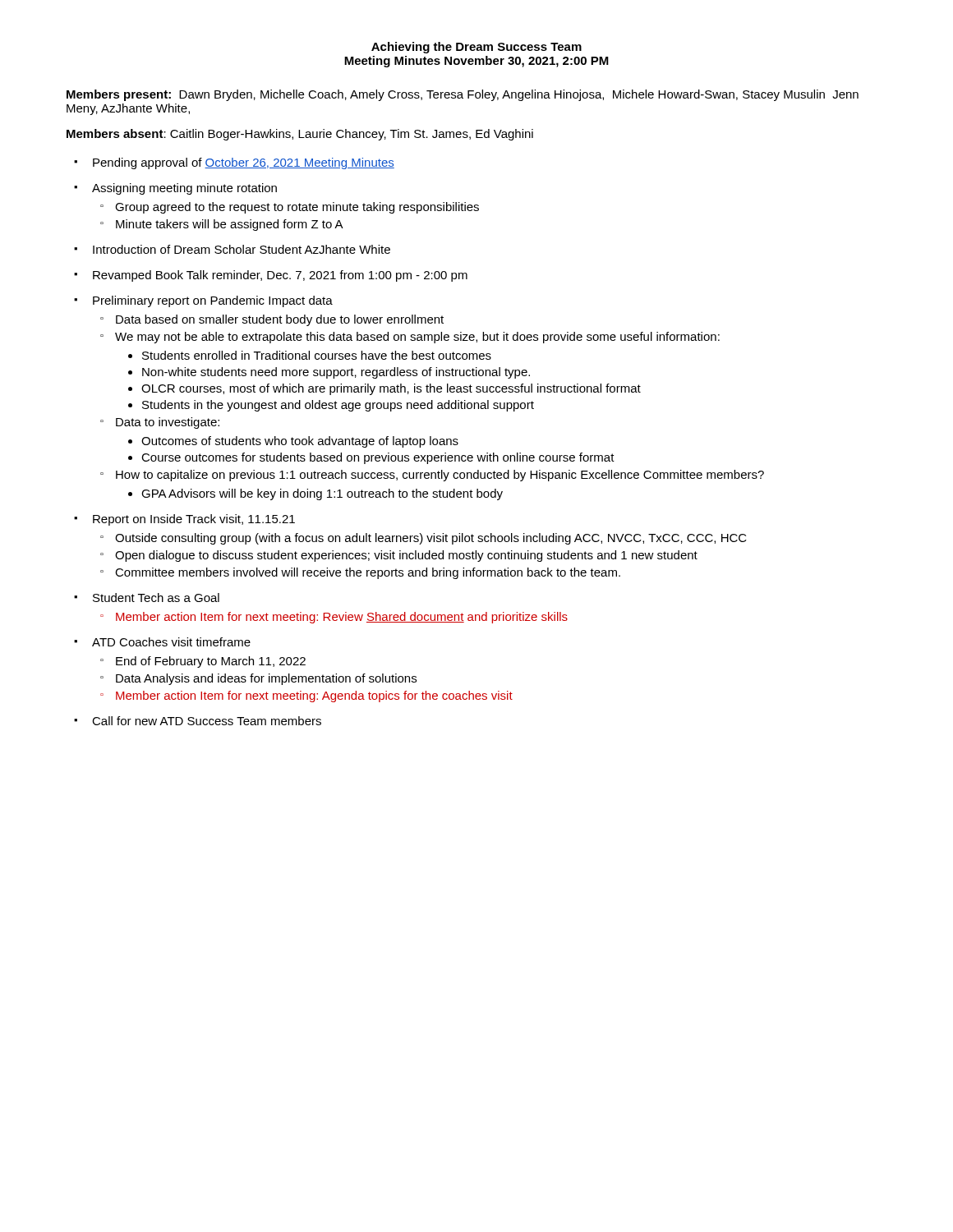Locate the block of text that opens with "Report on Inside Track visit, 11.15.21 Outside"
Image resolution: width=953 pixels, height=1232 pixels.
[490, 545]
